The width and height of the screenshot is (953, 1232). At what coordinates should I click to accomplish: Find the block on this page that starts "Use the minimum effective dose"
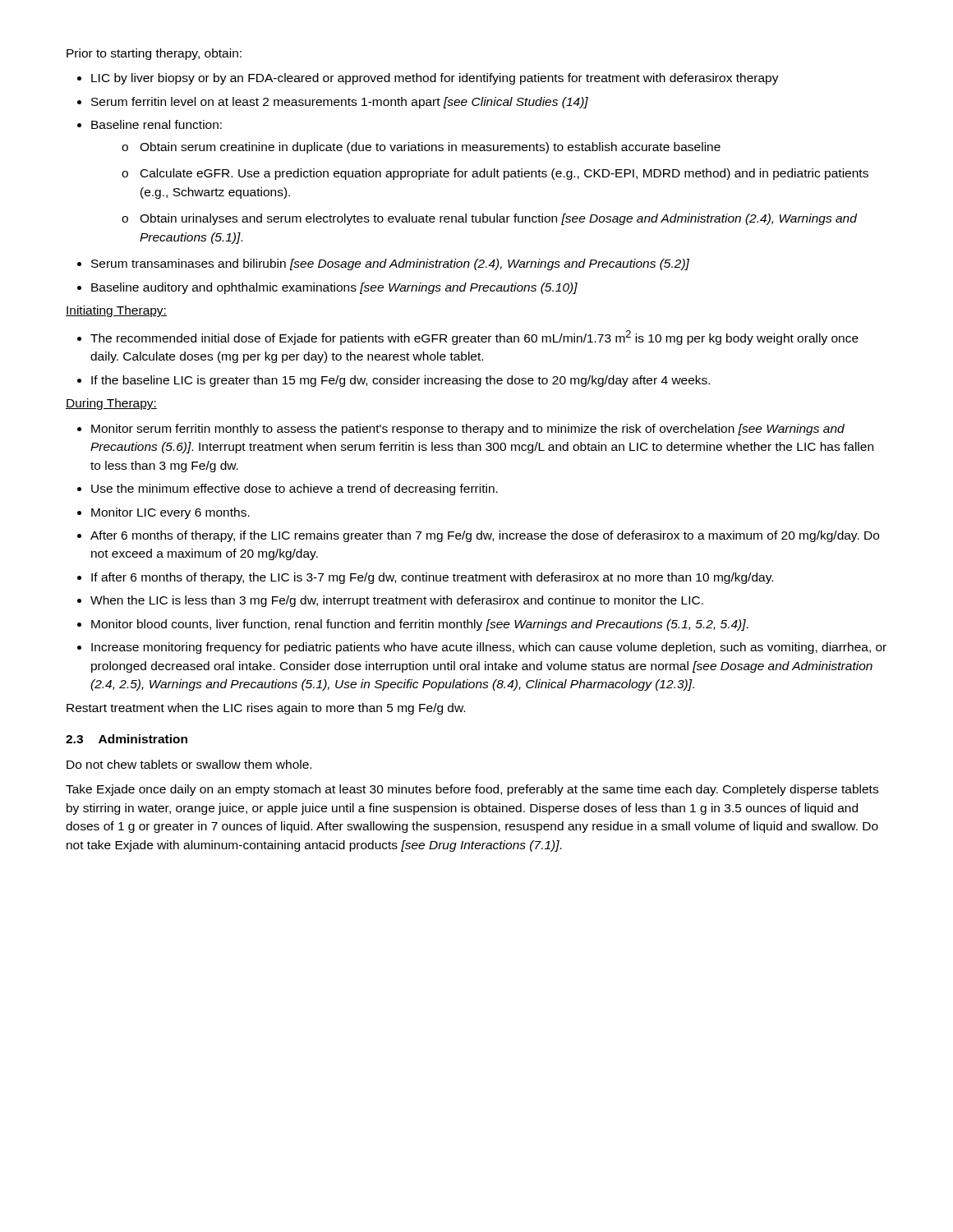pyautogui.click(x=476, y=489)
